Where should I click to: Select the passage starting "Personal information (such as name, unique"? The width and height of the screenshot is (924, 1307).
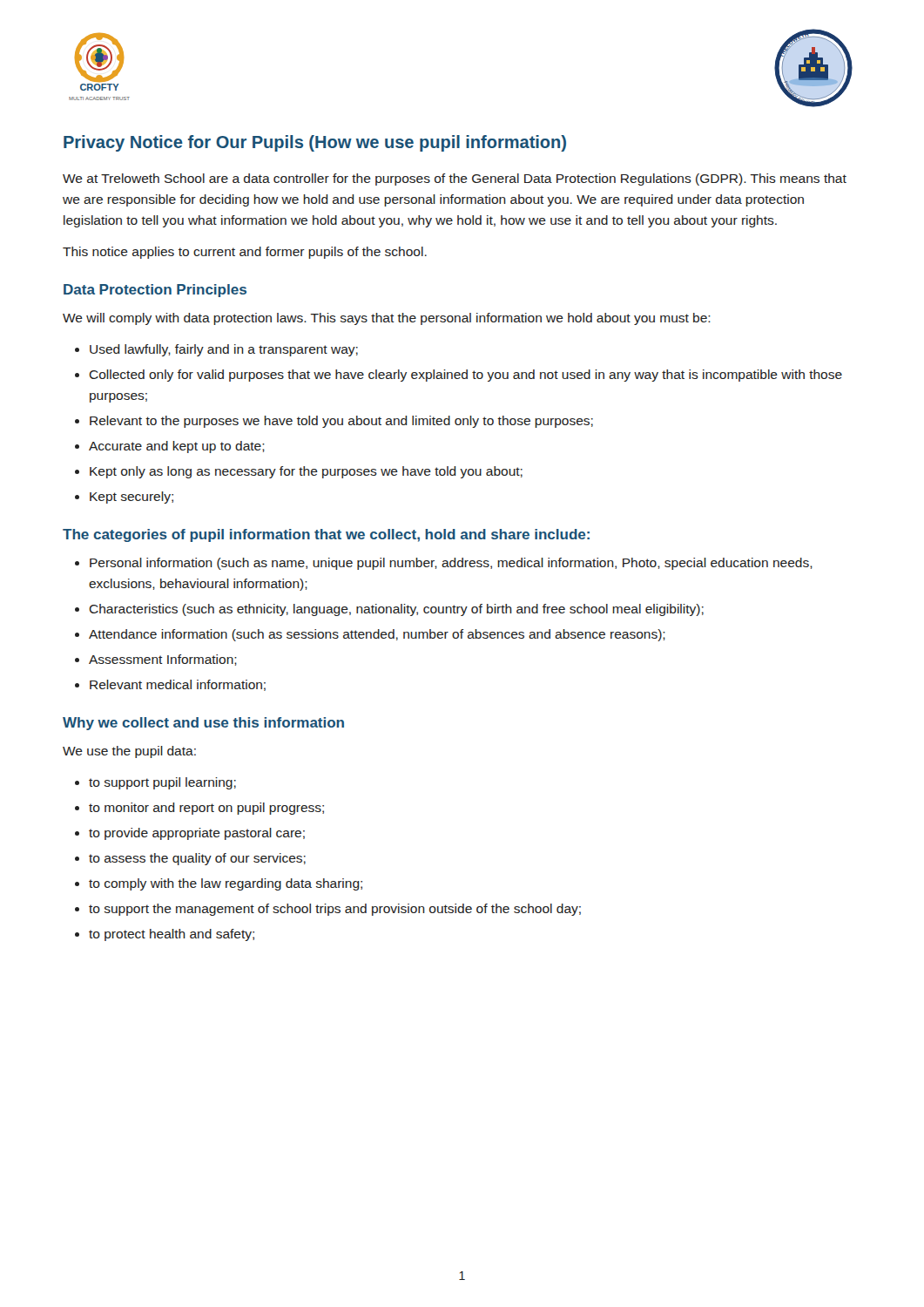click(x=475, y=574)
